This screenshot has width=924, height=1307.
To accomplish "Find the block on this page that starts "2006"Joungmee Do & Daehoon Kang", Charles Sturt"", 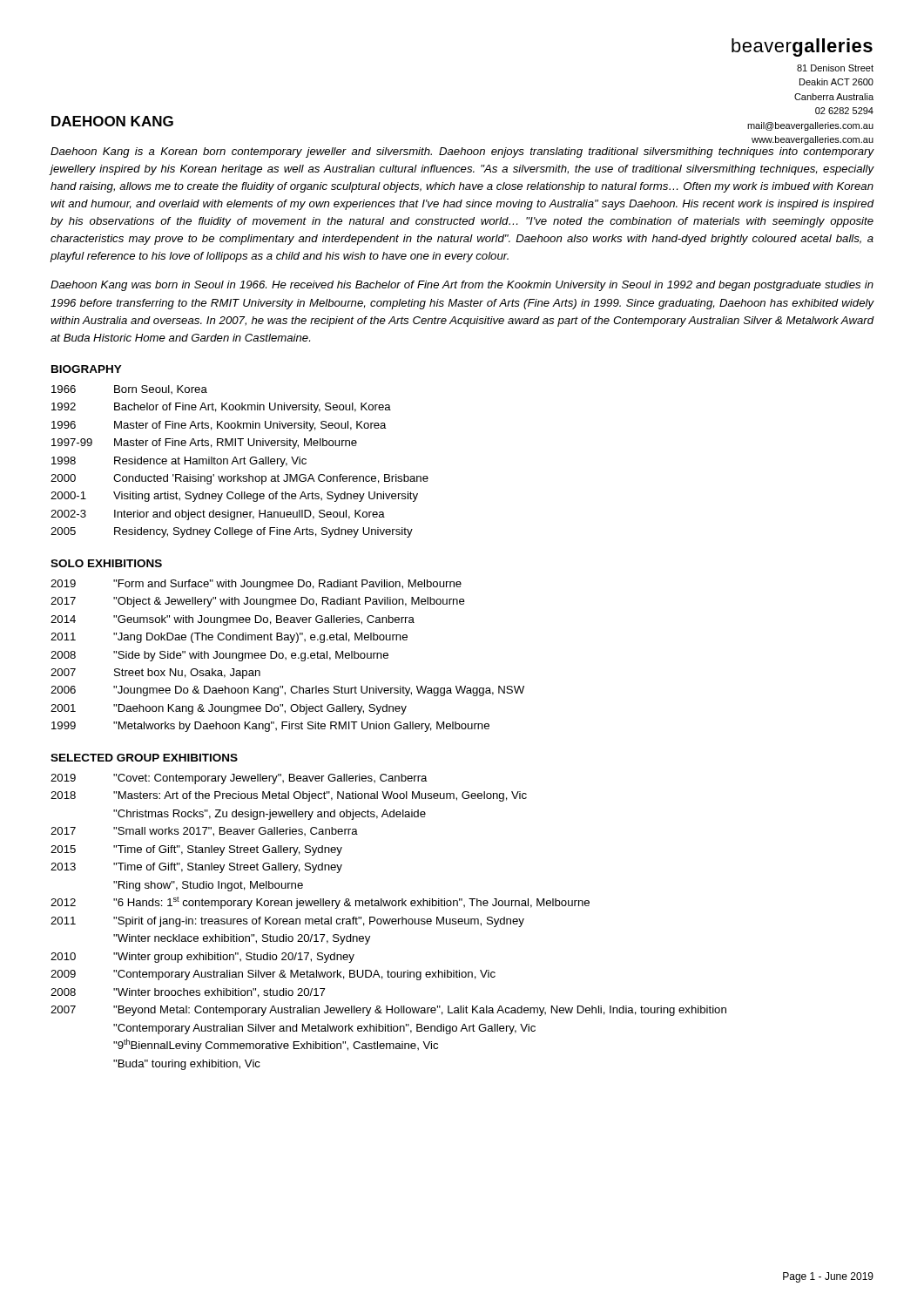I will (x=462, y=691).
